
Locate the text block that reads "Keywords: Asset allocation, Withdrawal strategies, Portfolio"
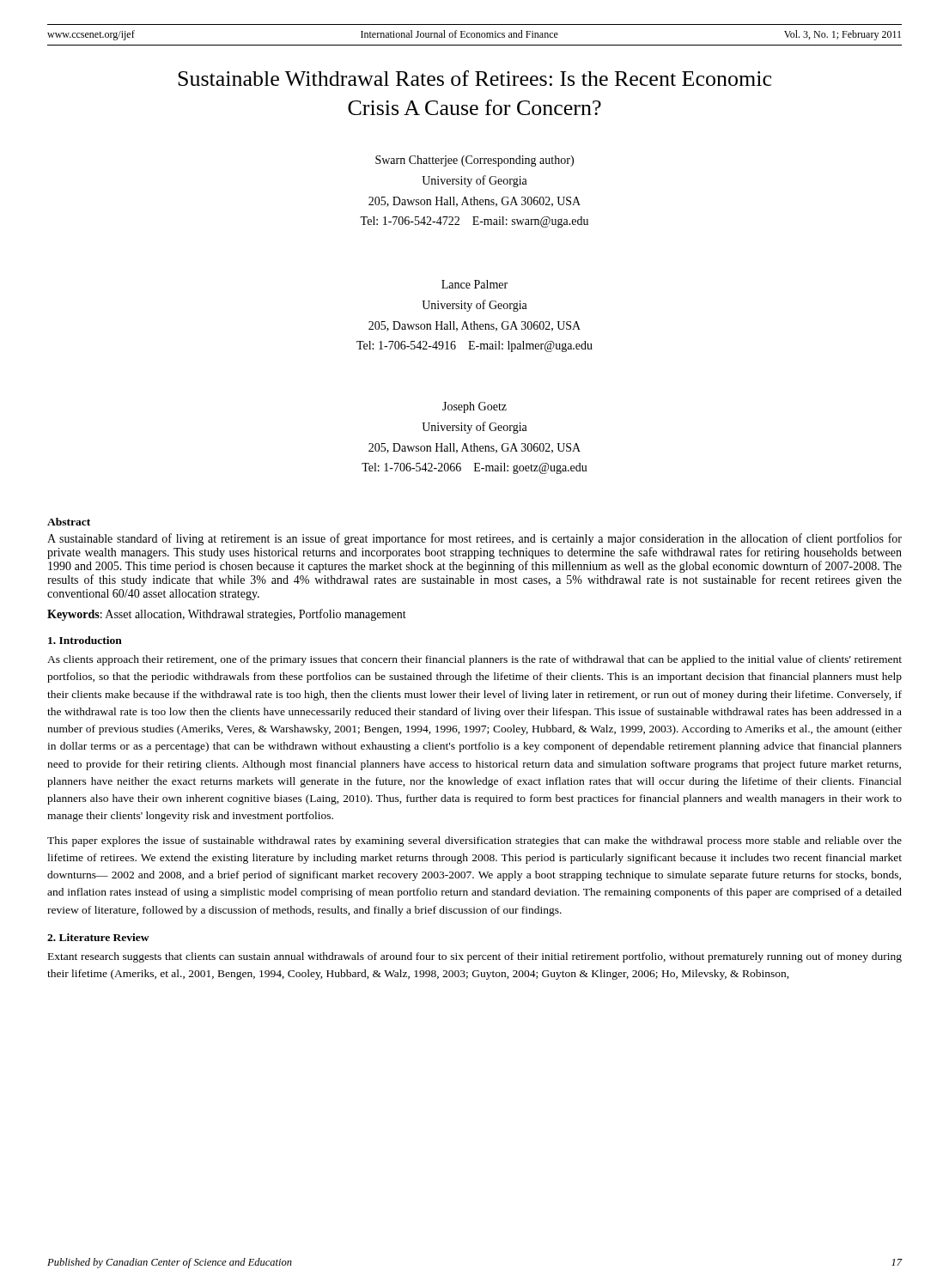click(227, 614)
